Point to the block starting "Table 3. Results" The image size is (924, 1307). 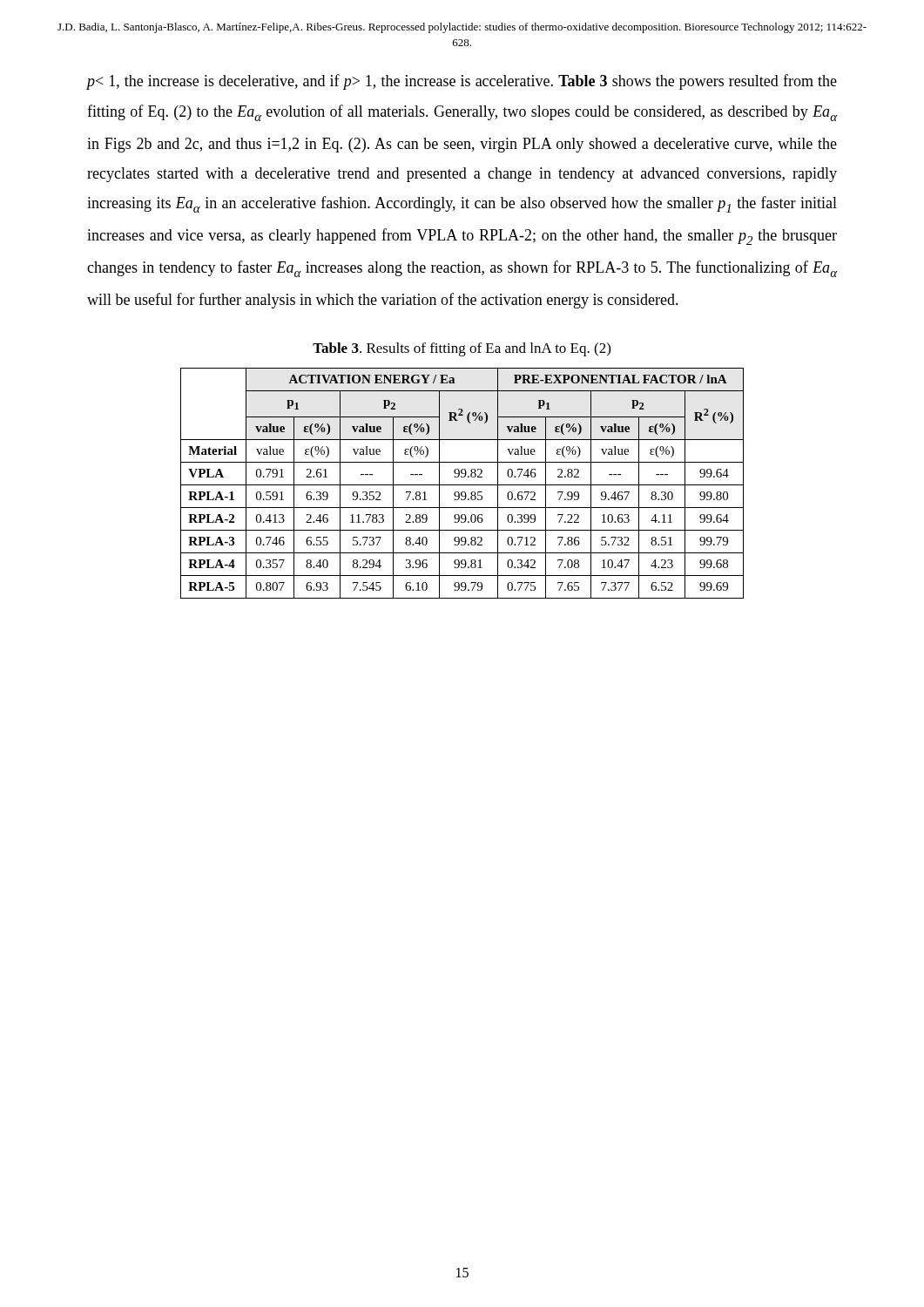tap(462, 348)
